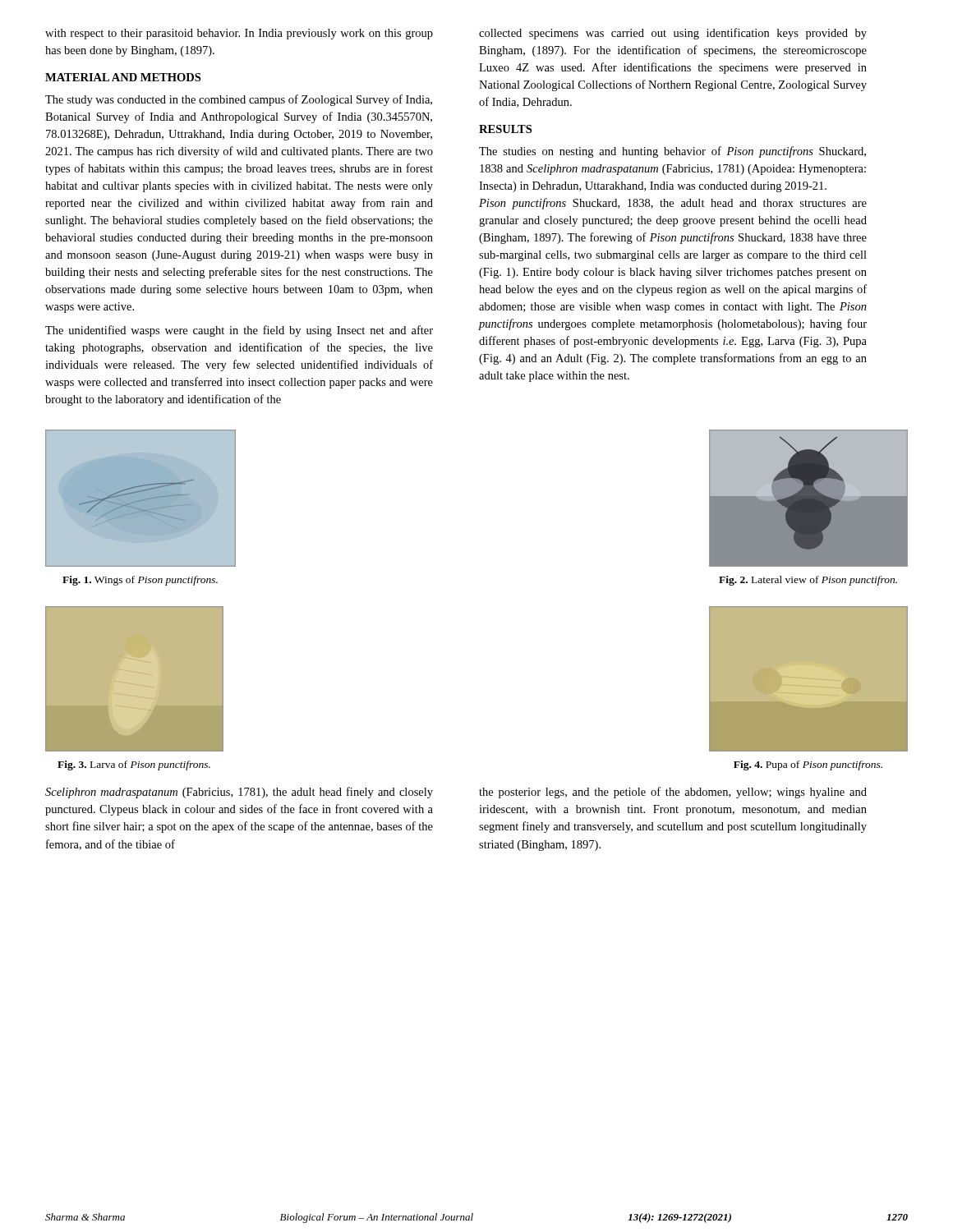
Task: Find the passage starting "Fig. 4. Pupa"
Action: click(x=808, y=764)
